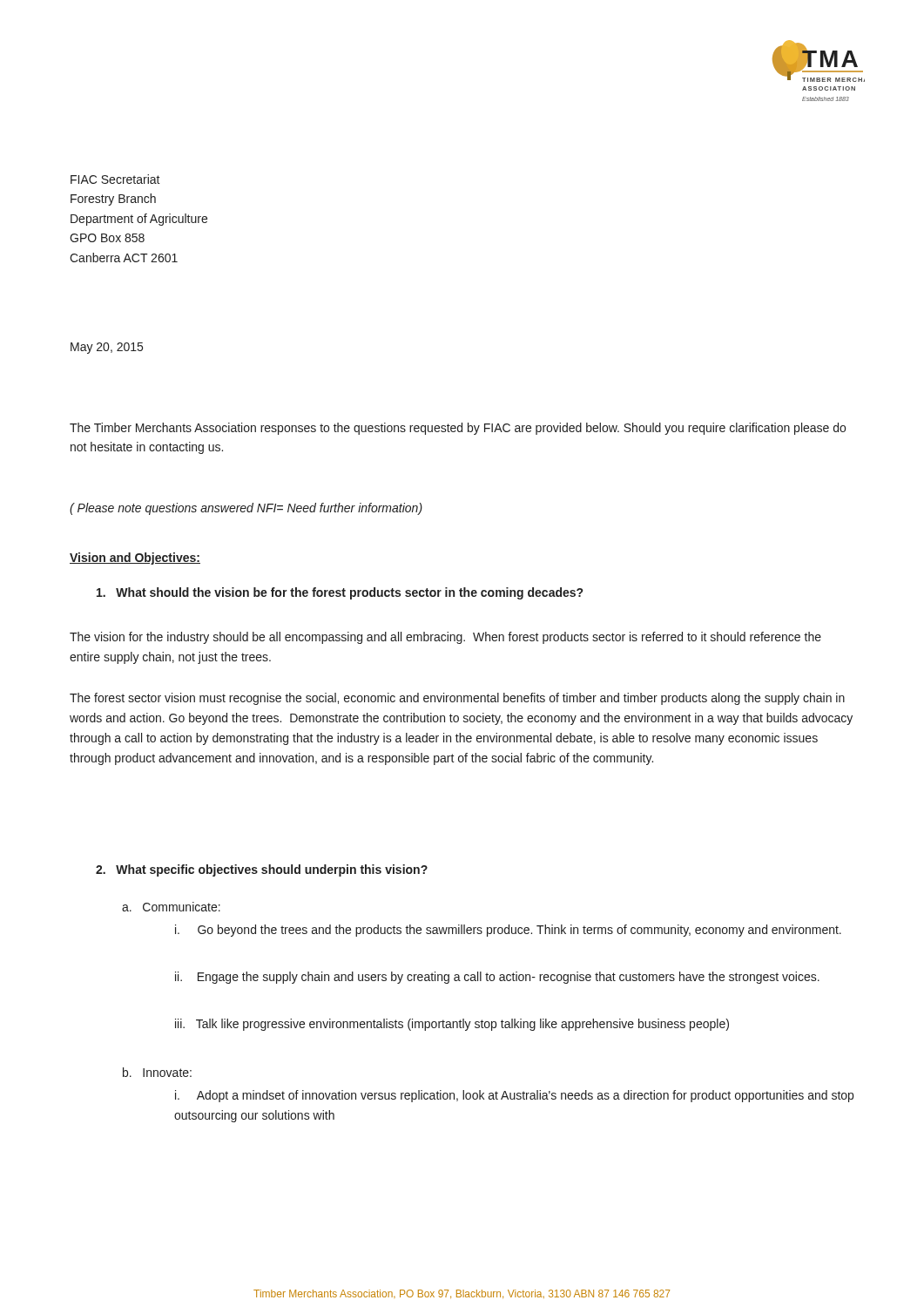
Task: Click on the list item that reads "i. Go beyond the"
Action: 508,930
